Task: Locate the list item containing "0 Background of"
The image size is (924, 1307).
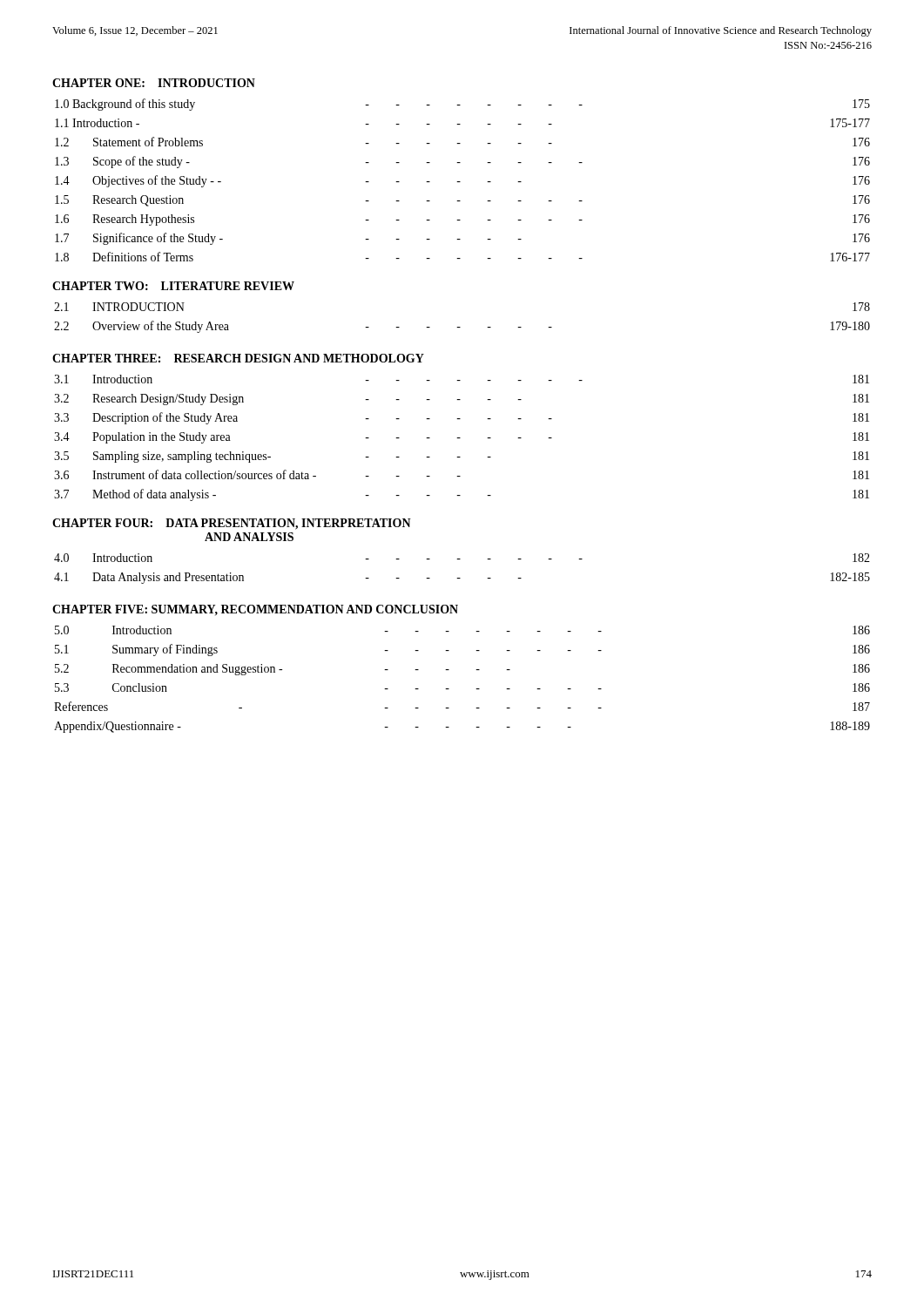Action: point(462,105)
